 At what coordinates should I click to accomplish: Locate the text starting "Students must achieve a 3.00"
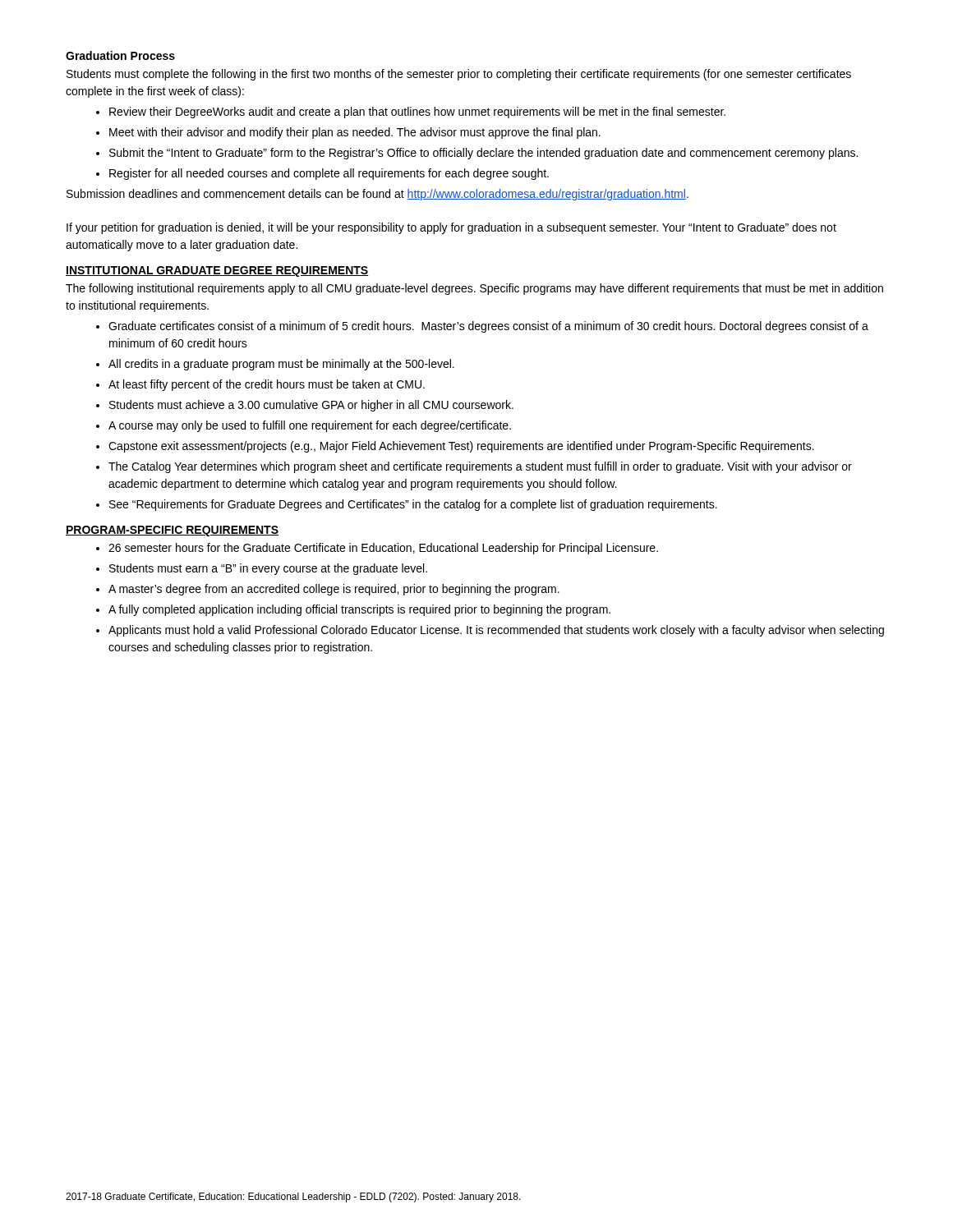coord(311,405)
